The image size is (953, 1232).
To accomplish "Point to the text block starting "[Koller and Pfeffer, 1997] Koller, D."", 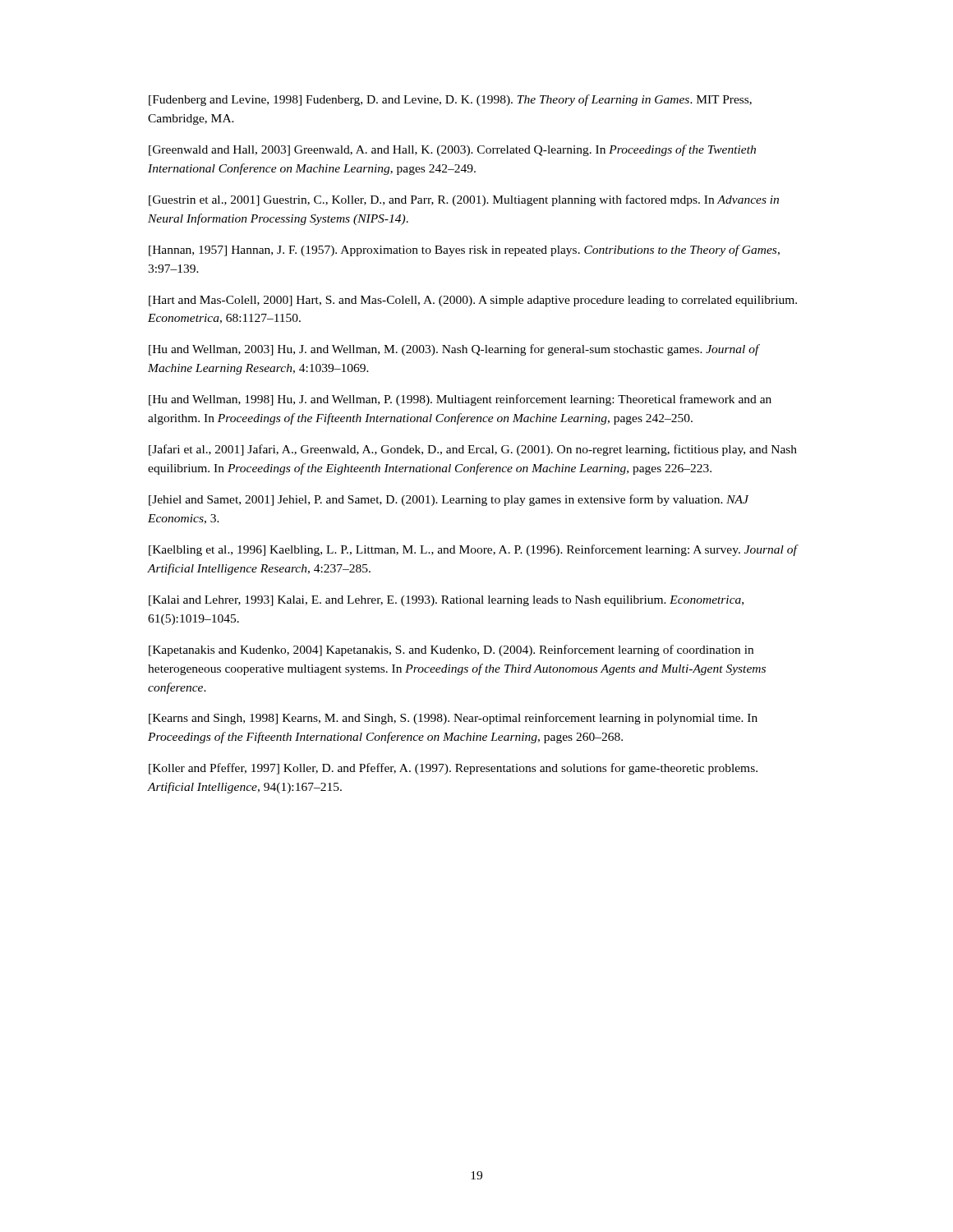I will pyautogui.click(x=476, y=778).
